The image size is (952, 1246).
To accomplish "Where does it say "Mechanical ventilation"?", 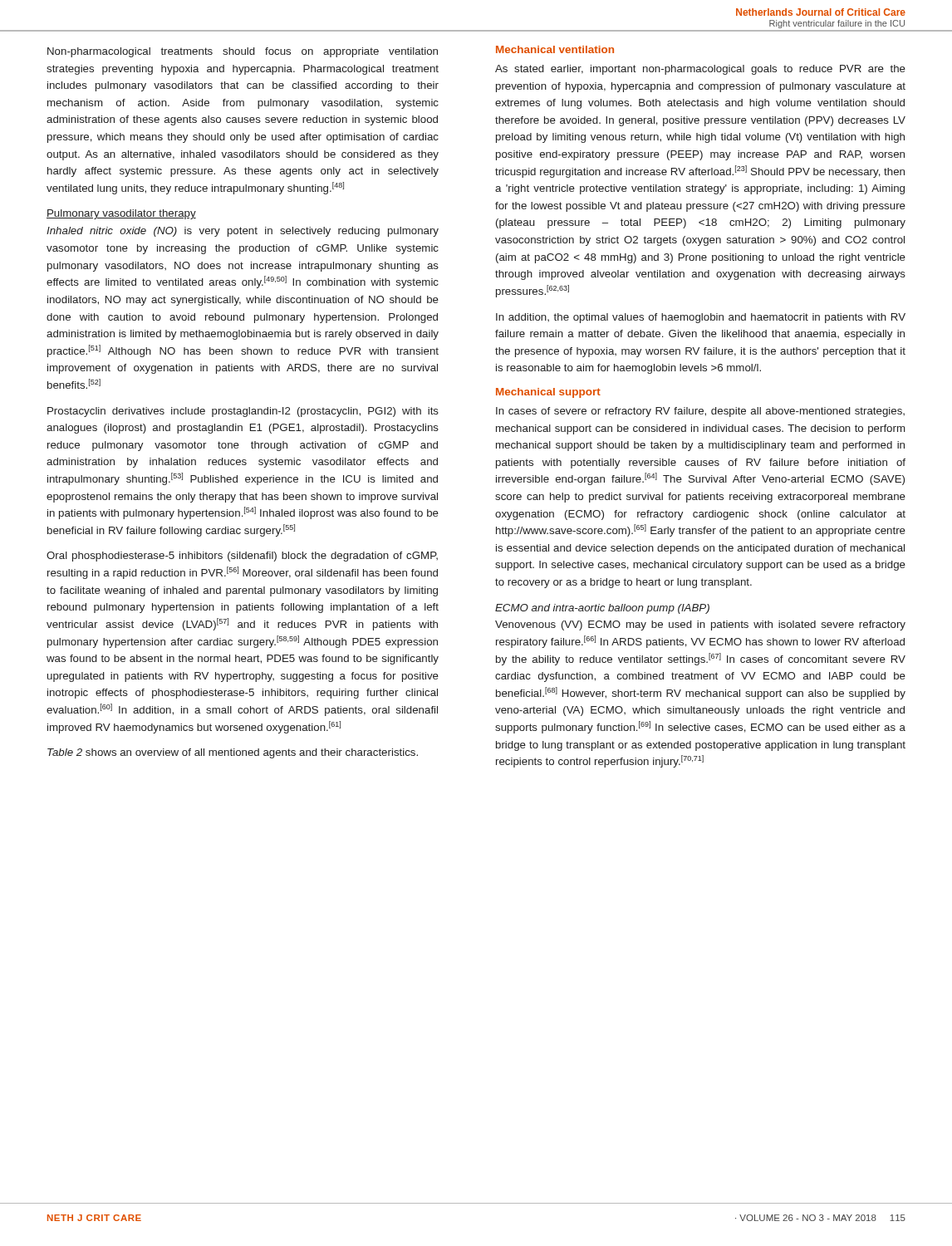I will [x=555, y=49].
